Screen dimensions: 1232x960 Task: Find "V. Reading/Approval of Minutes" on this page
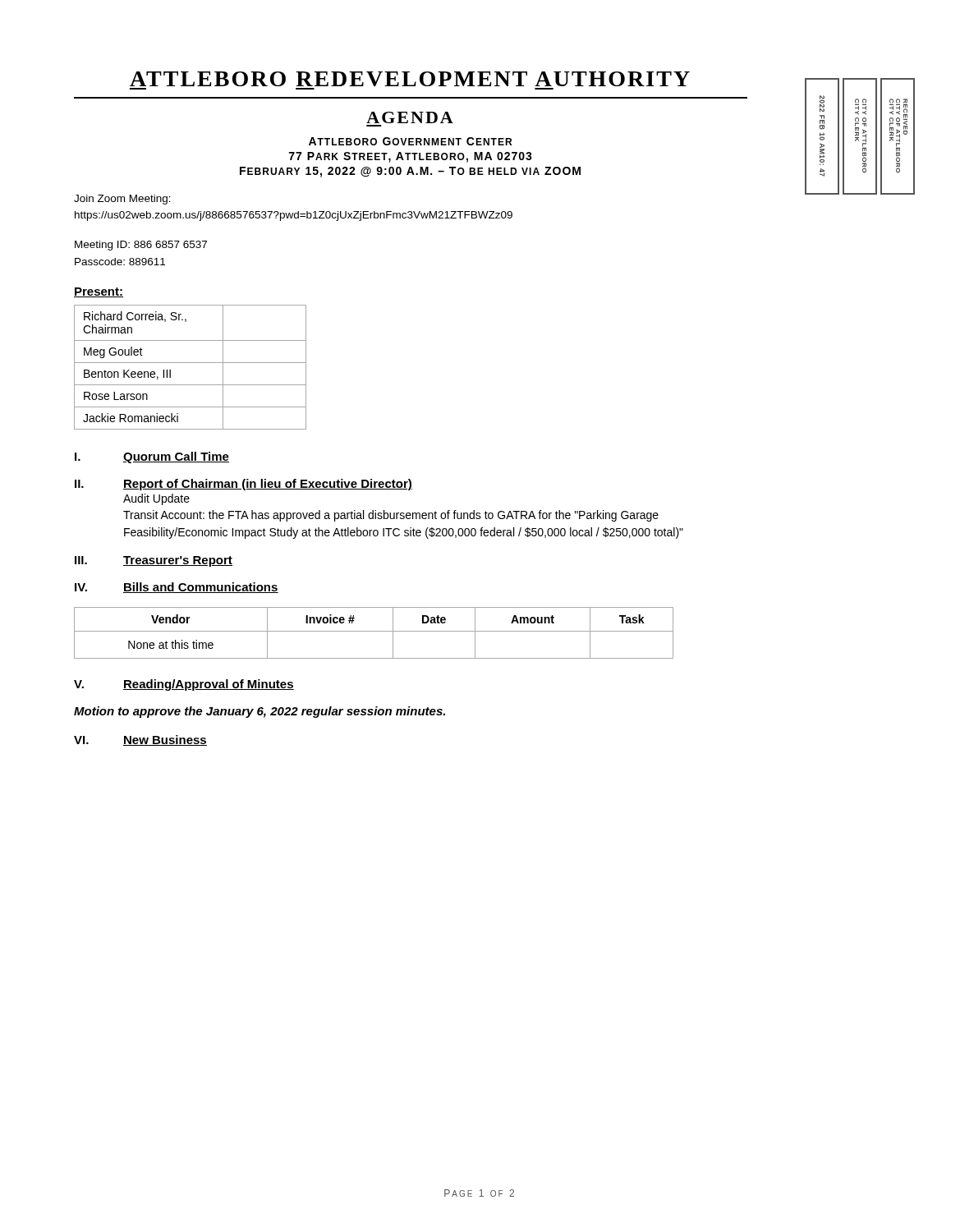tap(184, 685)
